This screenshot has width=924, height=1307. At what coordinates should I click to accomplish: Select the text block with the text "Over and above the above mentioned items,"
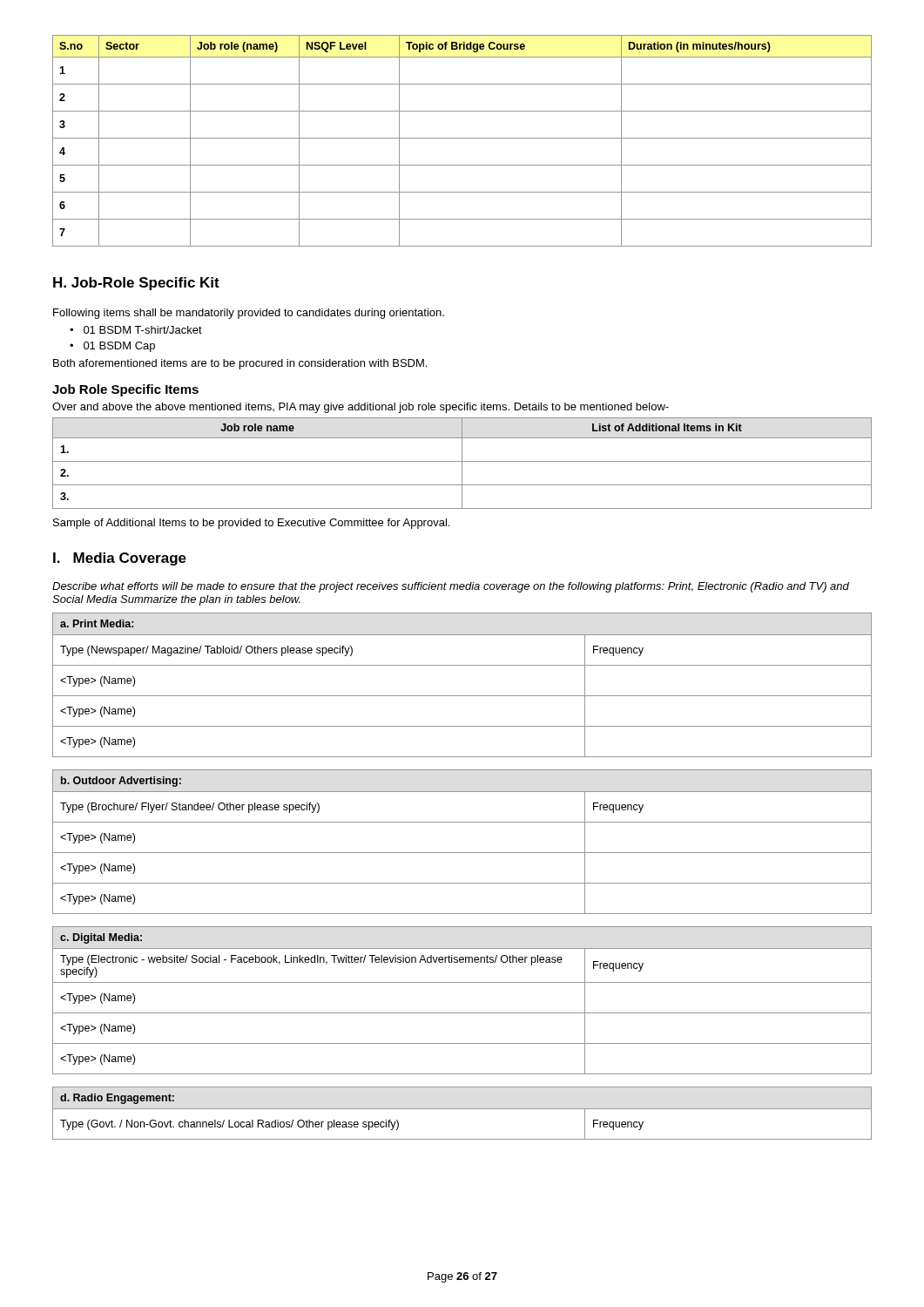click(x=361, y=406)
